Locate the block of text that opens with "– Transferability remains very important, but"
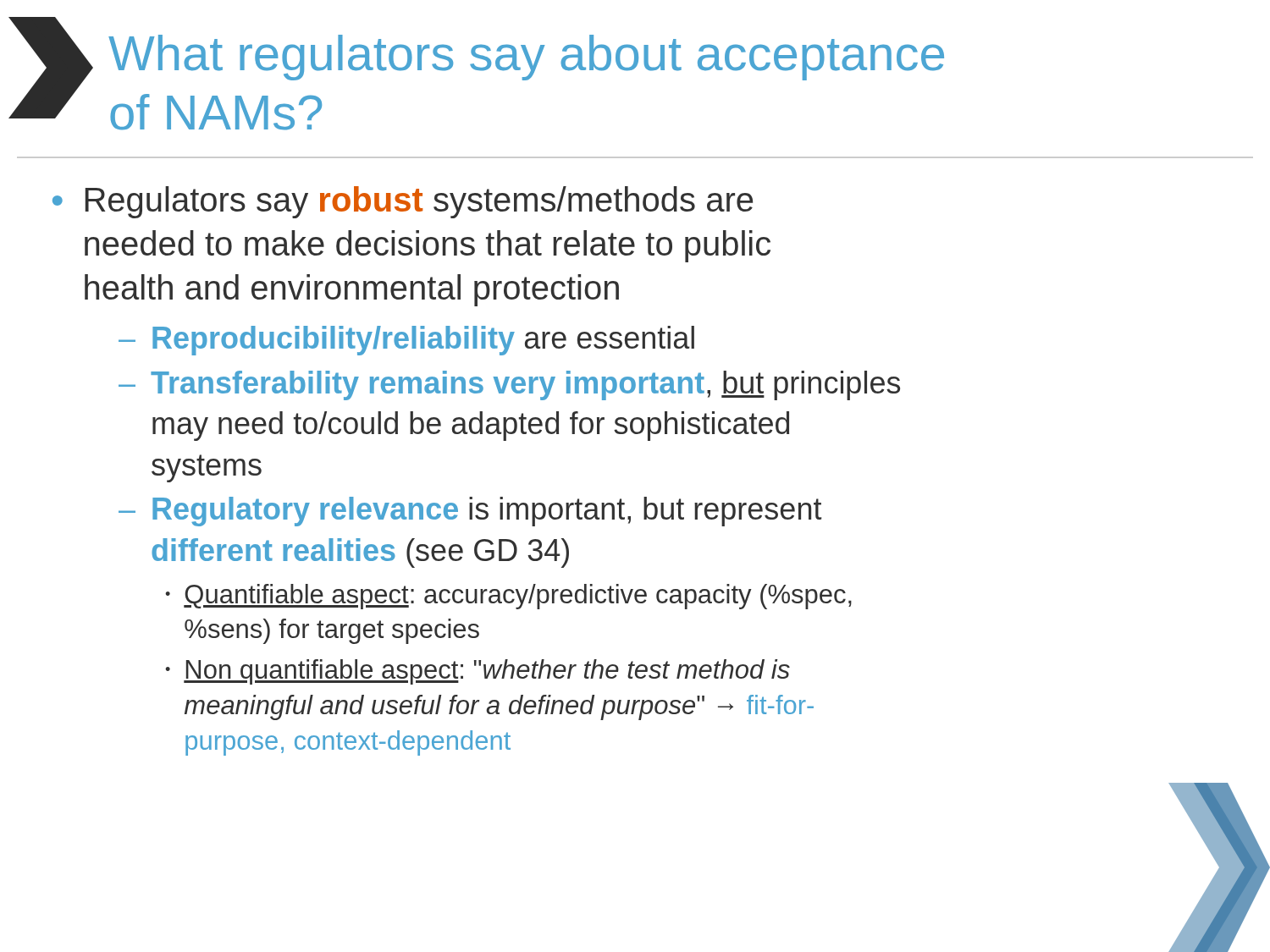Screen dimensions: 952x1270 tap(510, 424)
